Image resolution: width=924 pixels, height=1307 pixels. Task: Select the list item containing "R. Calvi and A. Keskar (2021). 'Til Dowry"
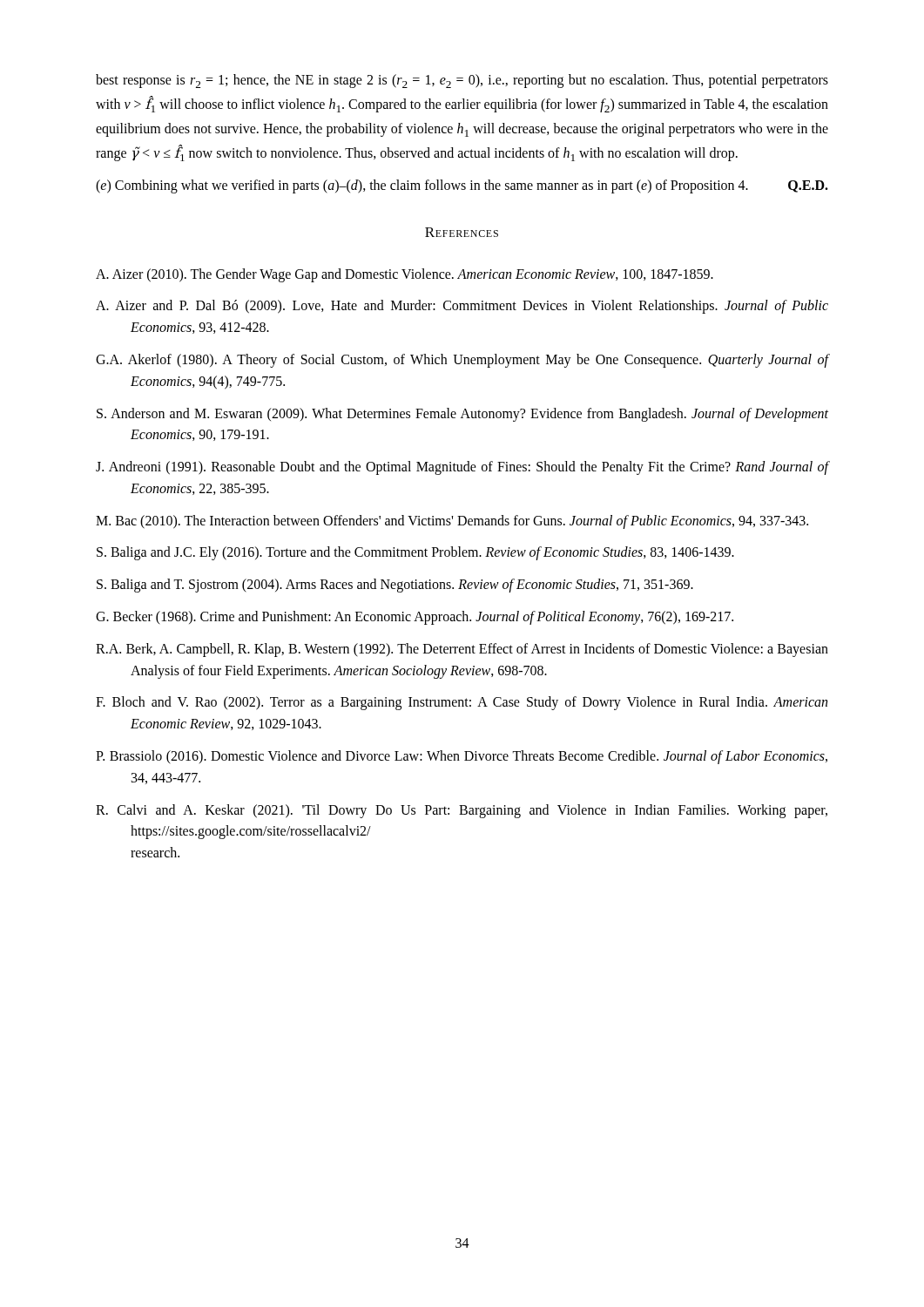pyautogui.click(x=479, y=811)
